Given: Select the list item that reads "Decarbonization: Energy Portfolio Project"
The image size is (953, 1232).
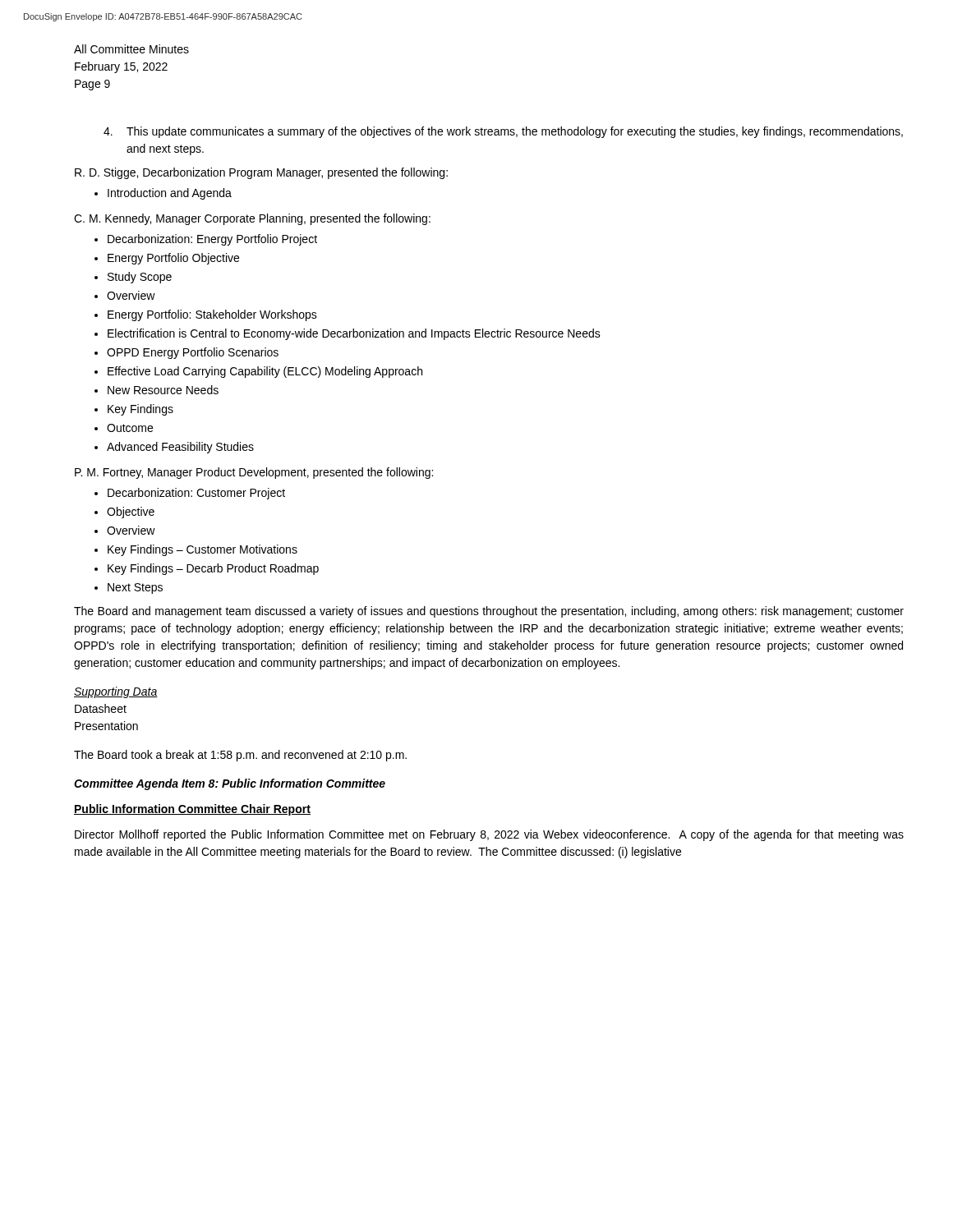Looking at the screenshot, I should pyautogui.click(x=212, y=239).
